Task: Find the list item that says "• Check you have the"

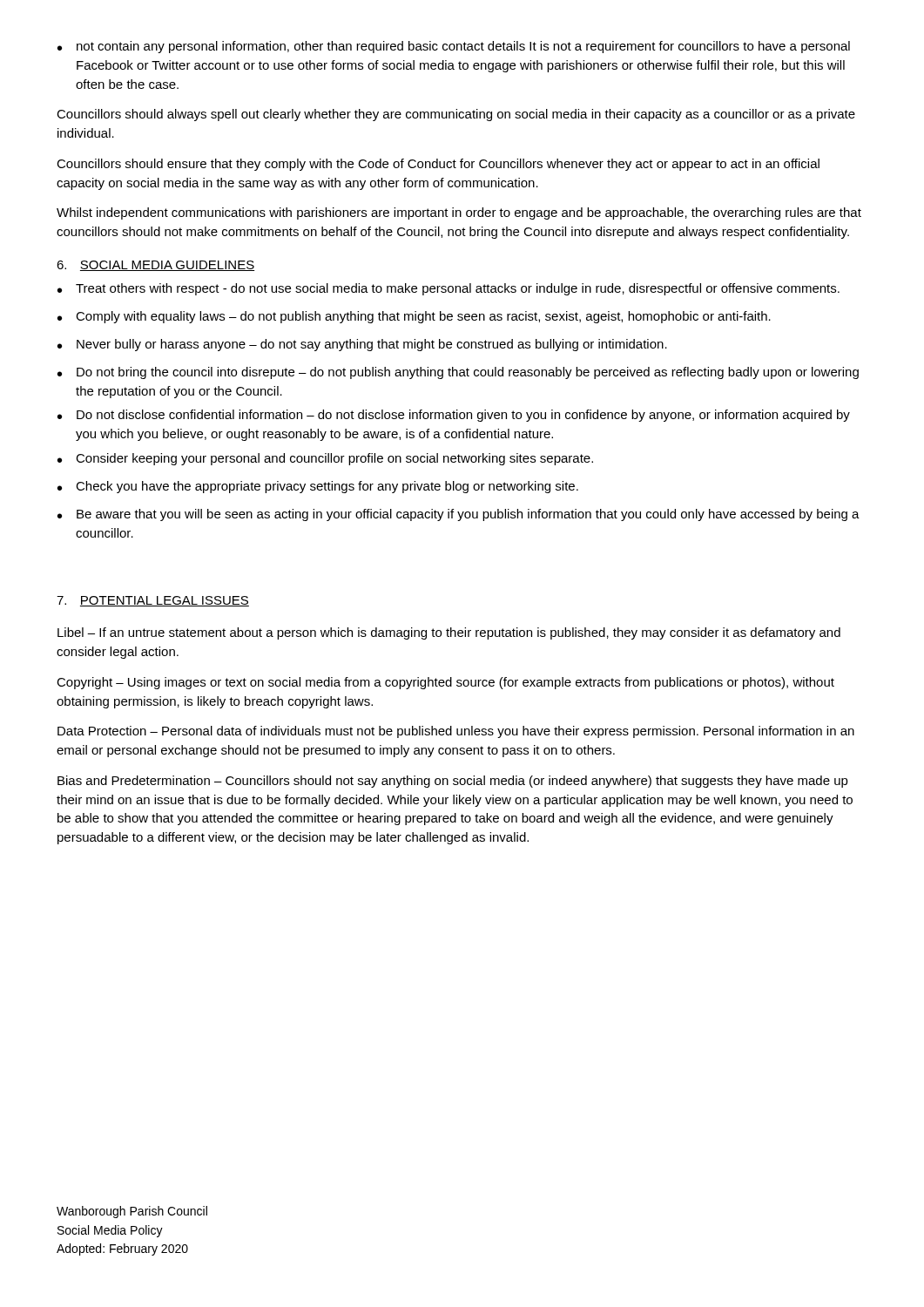Action: tap(459, 488)
